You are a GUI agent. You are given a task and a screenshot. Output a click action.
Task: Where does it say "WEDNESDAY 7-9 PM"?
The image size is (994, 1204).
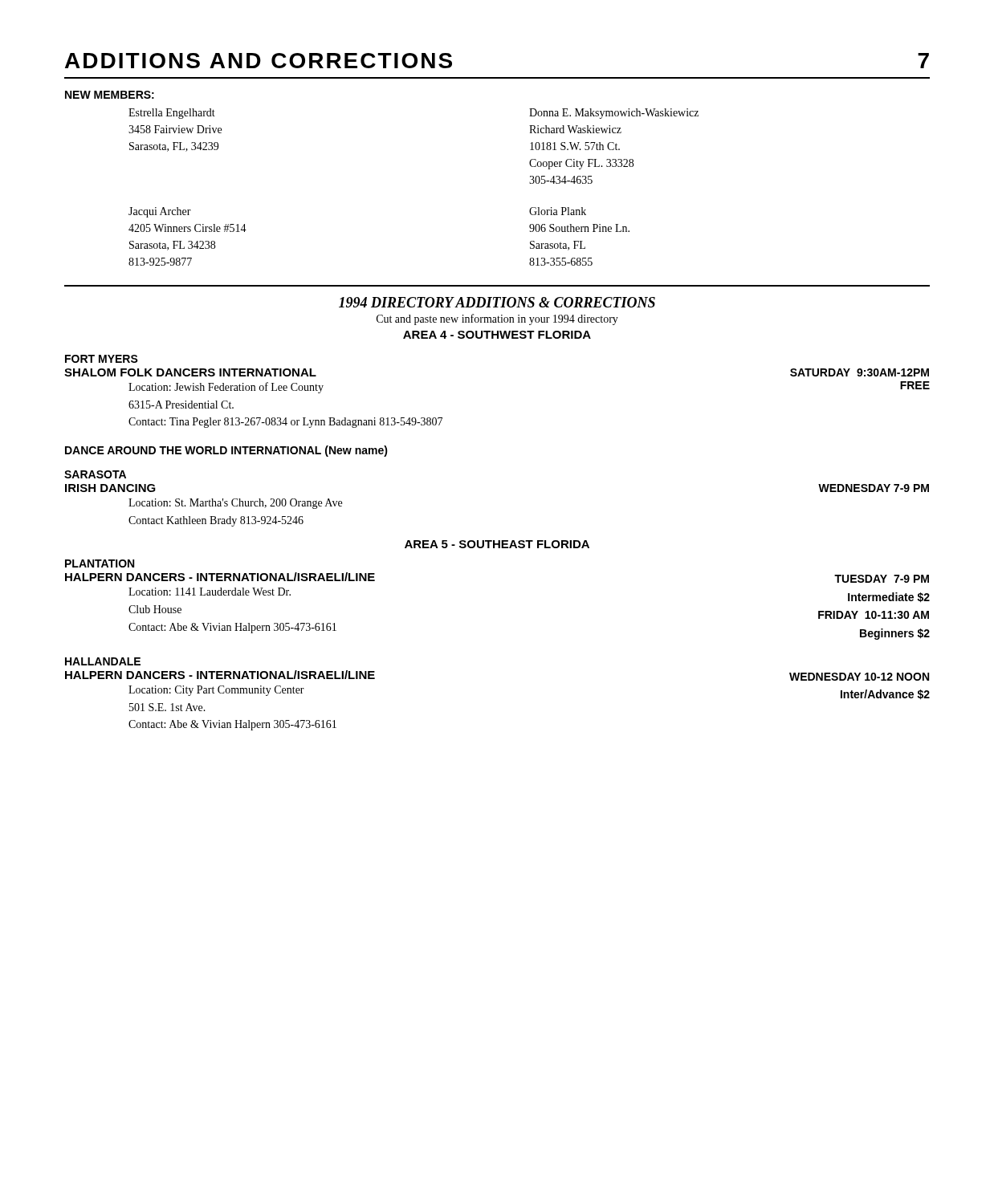tap(874, 488)
